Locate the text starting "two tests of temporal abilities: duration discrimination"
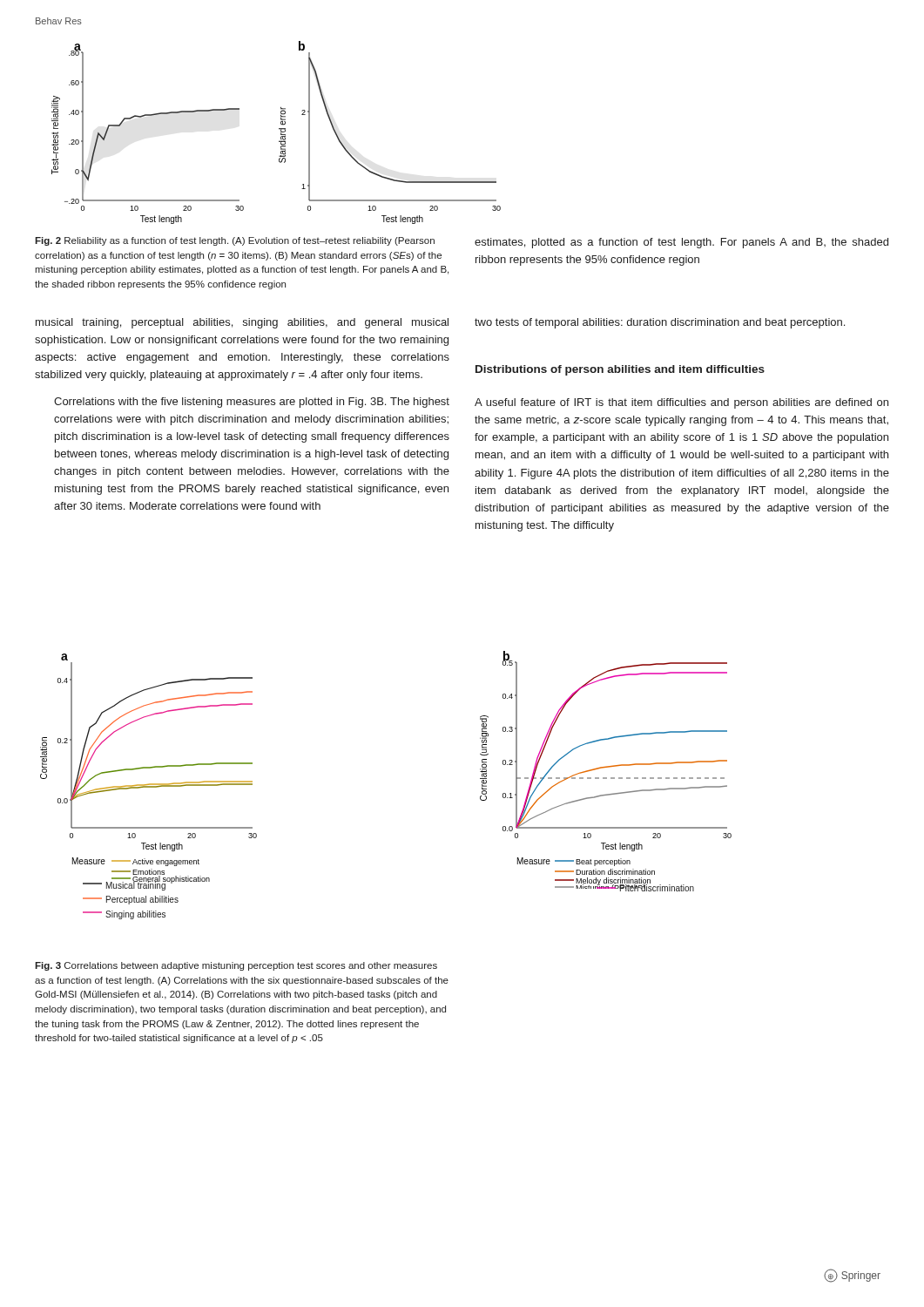 click(682, 322)
